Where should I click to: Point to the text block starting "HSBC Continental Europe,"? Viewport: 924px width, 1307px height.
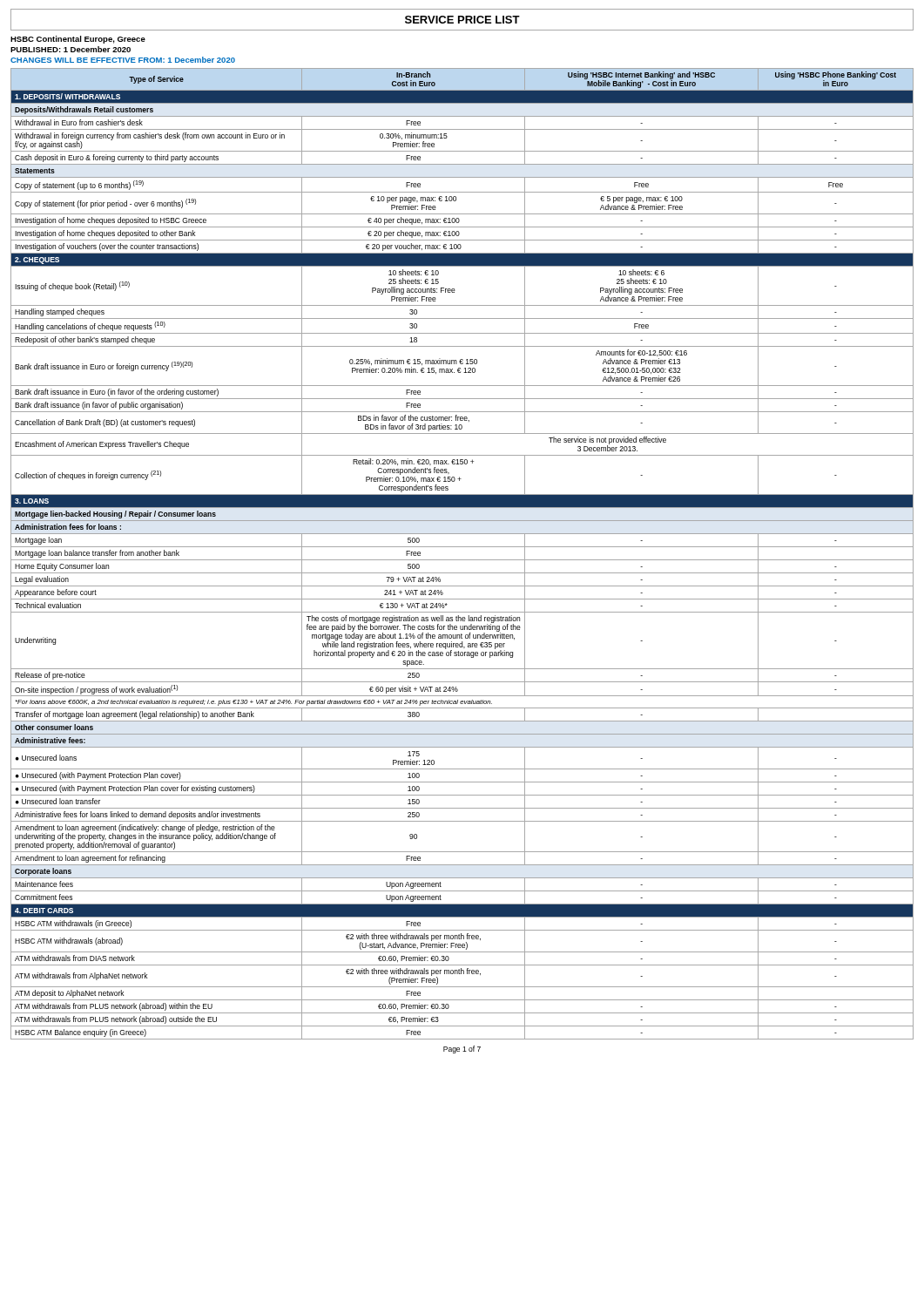pyautogui.click(x=78, y=39)
